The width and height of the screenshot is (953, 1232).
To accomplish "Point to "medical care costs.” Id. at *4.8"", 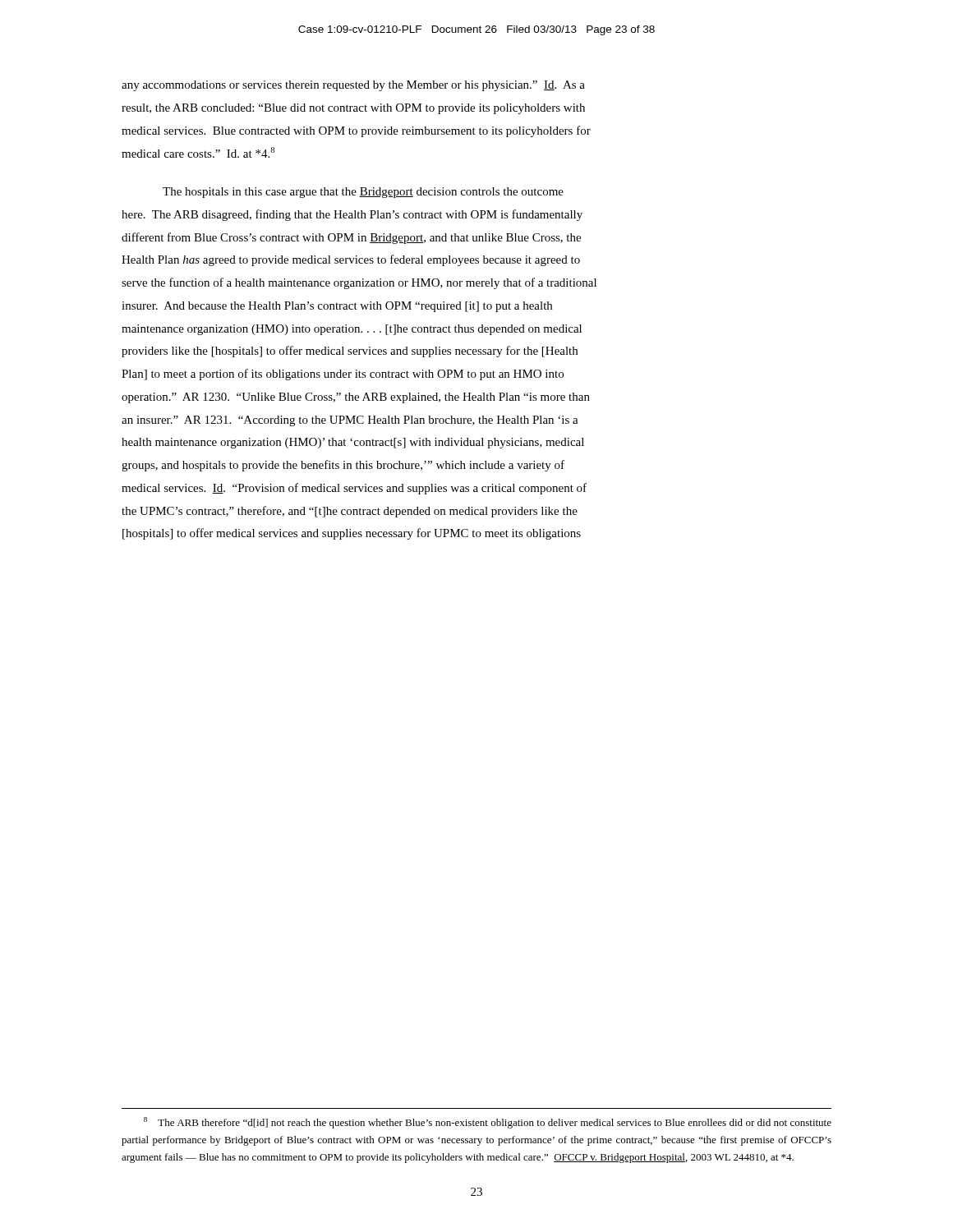I will point(198,153).
